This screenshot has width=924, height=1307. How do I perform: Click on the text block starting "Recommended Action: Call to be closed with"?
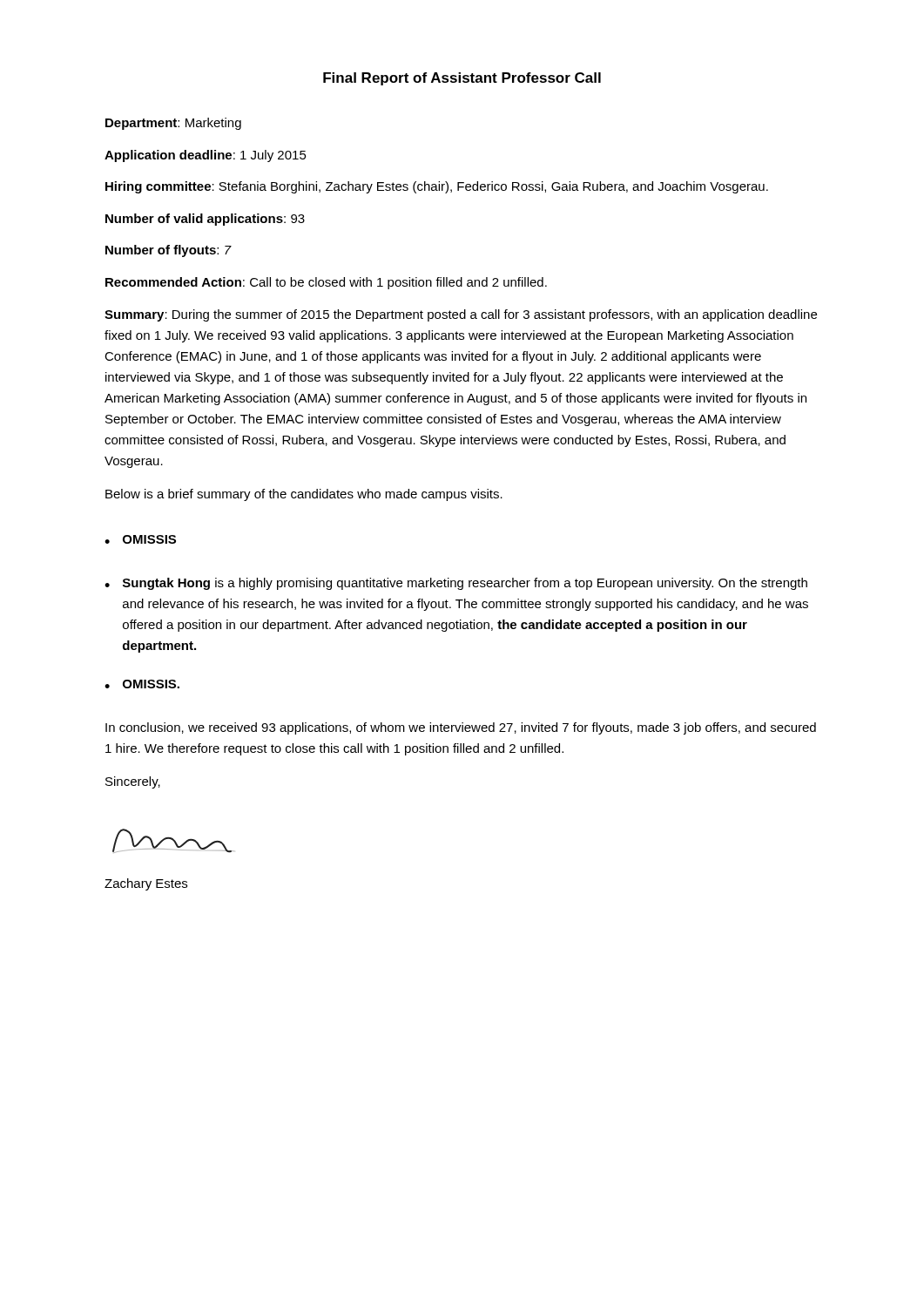(x=326, y=281)
